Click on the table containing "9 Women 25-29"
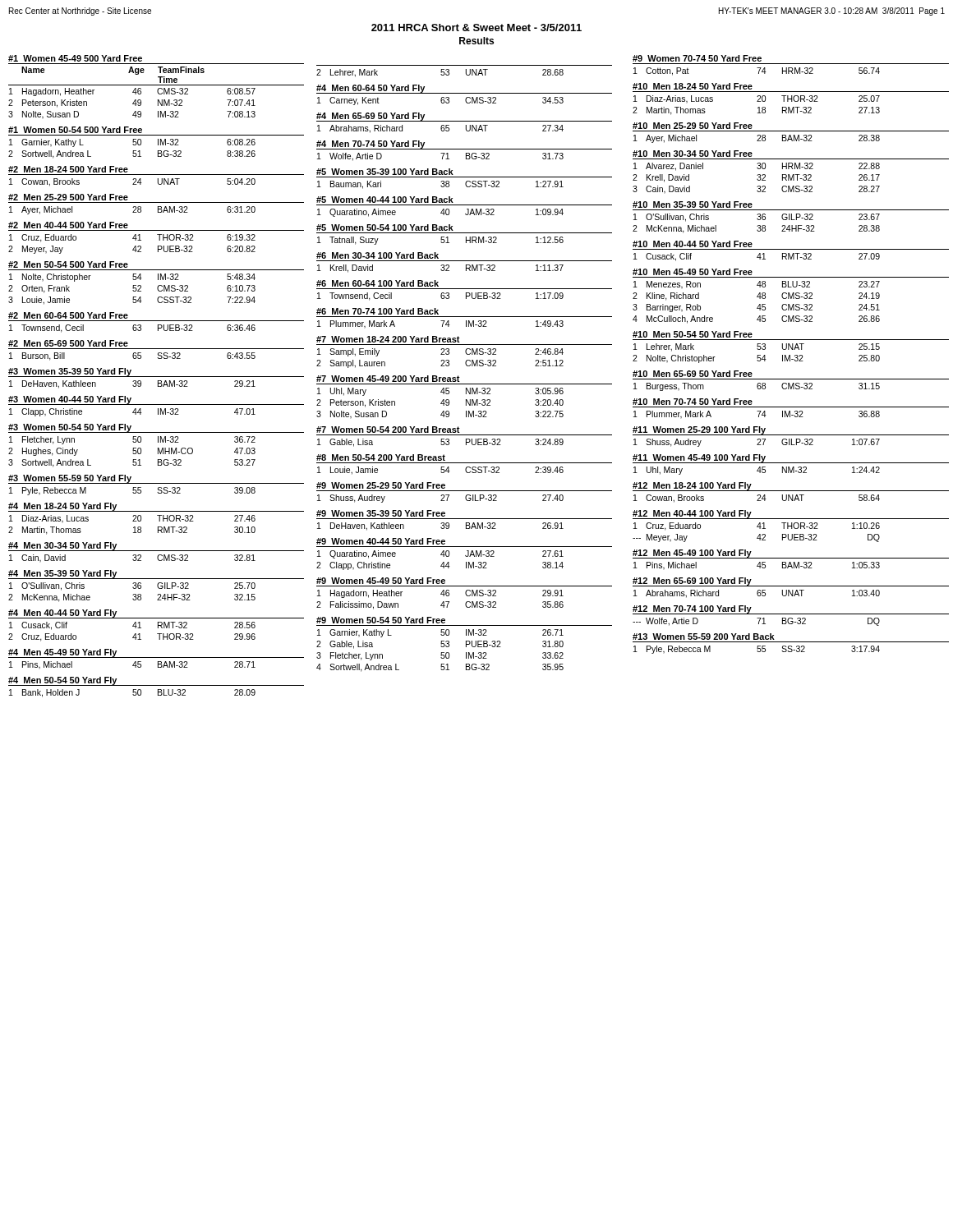 464,492
